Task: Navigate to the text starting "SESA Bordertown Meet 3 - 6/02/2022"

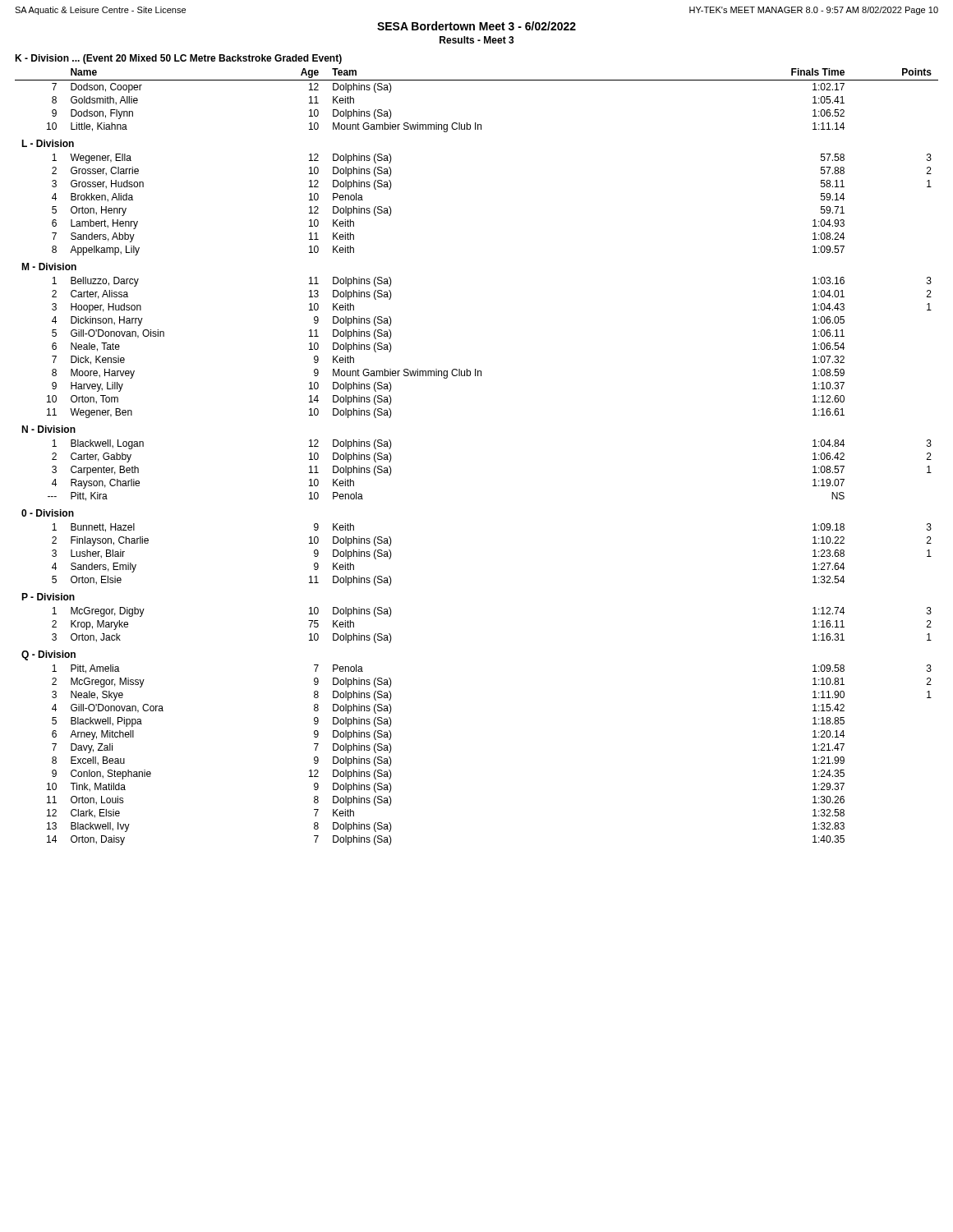Action: 476,26
